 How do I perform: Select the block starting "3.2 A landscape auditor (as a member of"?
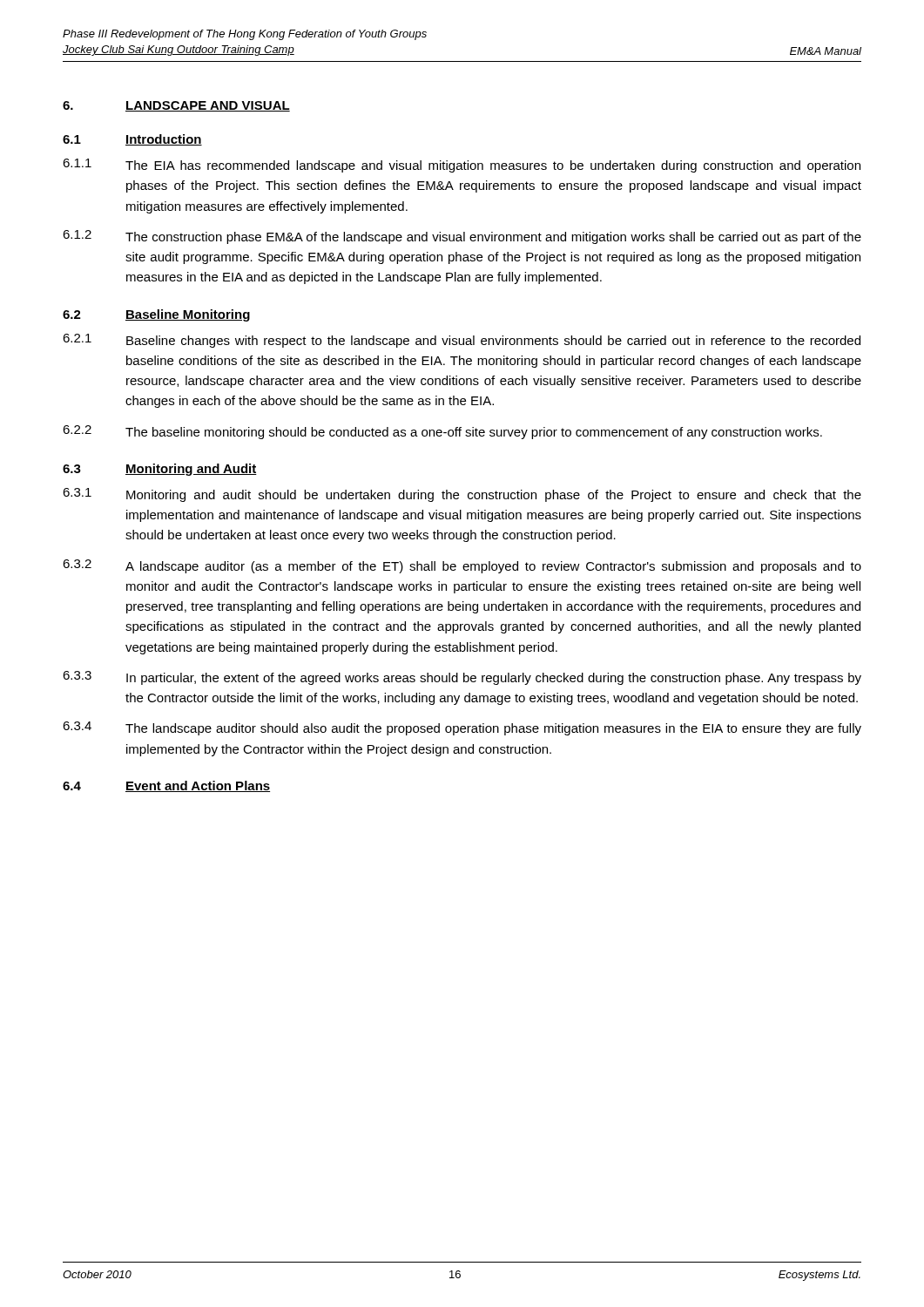pos(462,606)
